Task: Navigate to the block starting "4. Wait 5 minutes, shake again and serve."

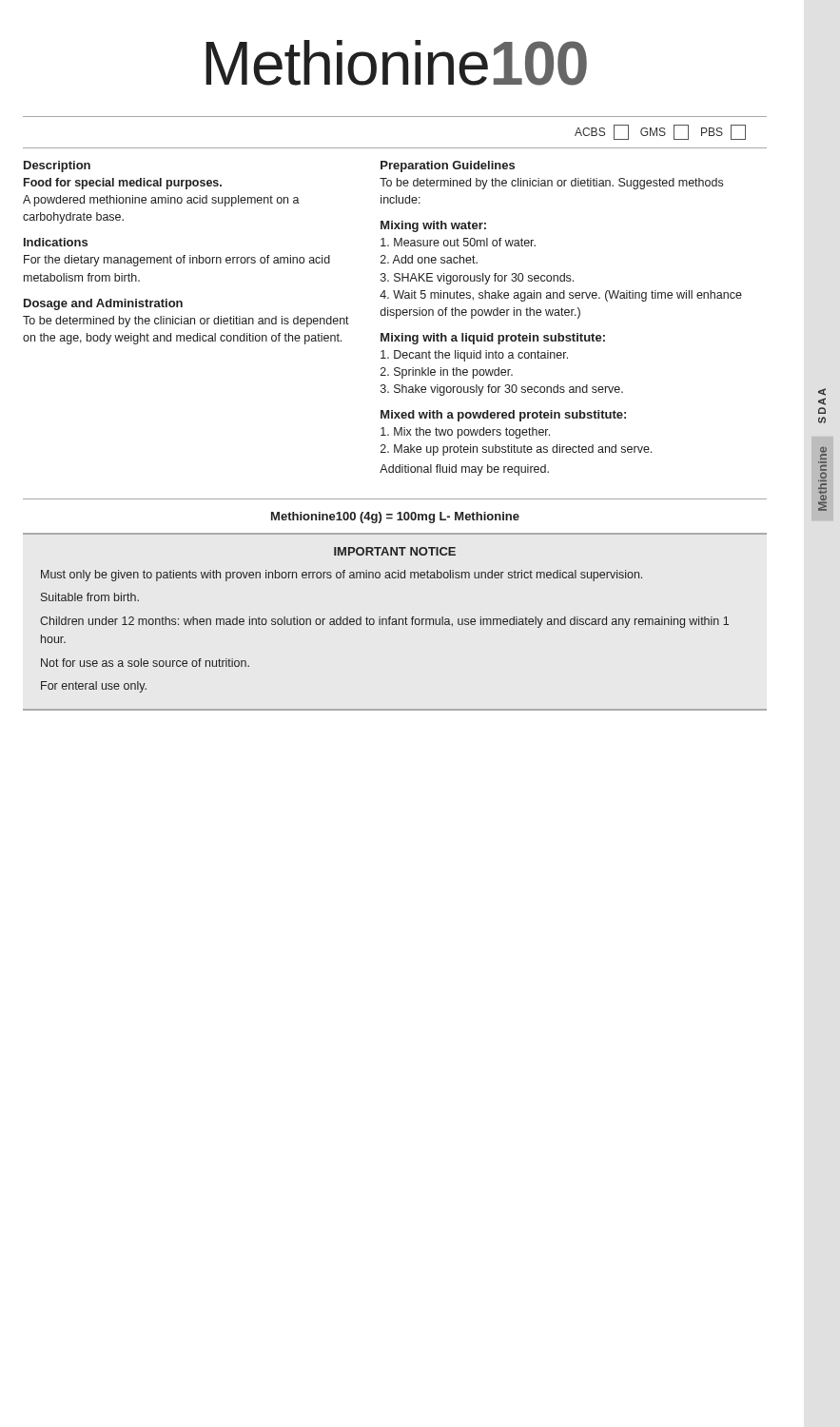Action: (561, 303)
